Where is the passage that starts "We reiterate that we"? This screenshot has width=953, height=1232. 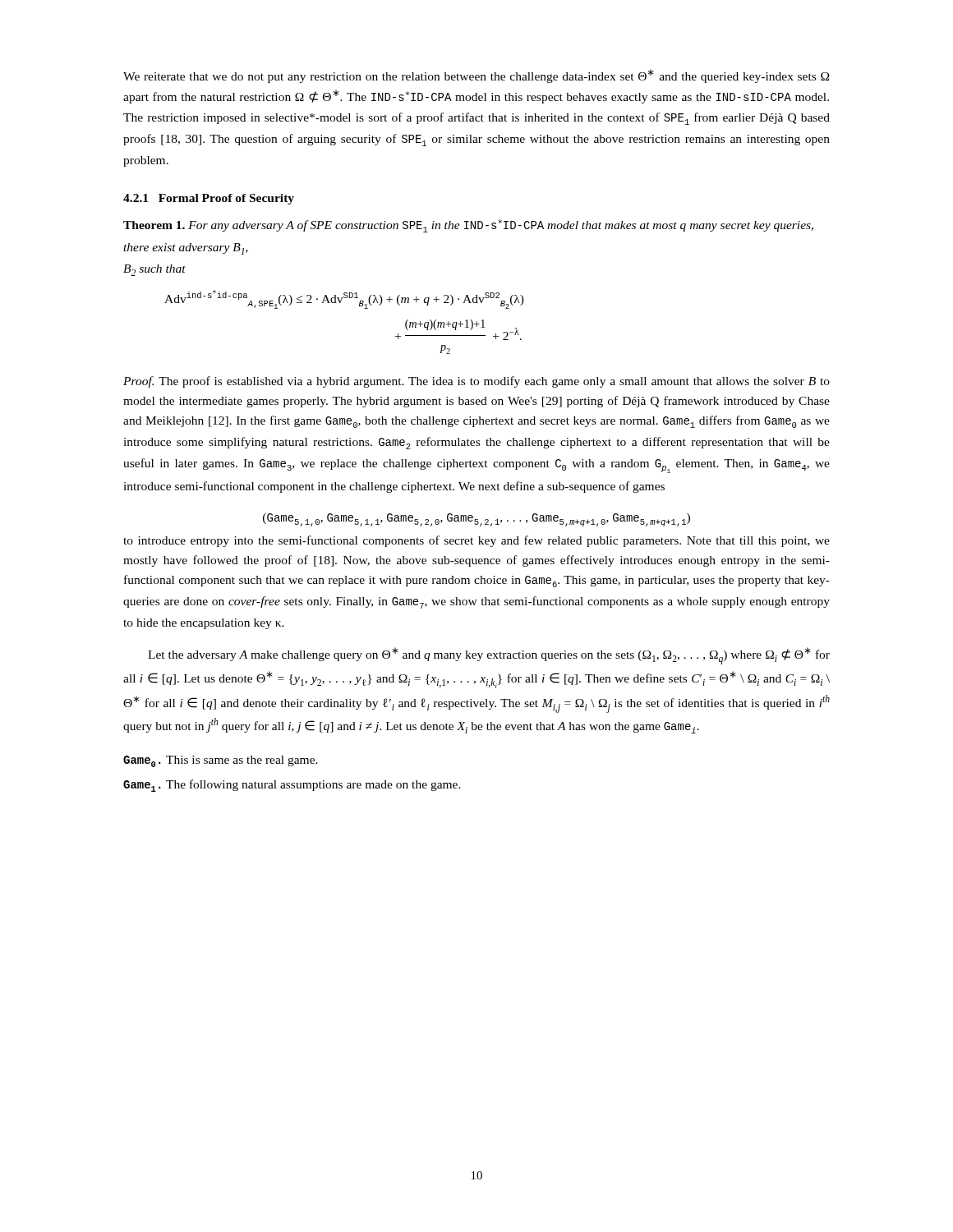(x=476, y=118)
